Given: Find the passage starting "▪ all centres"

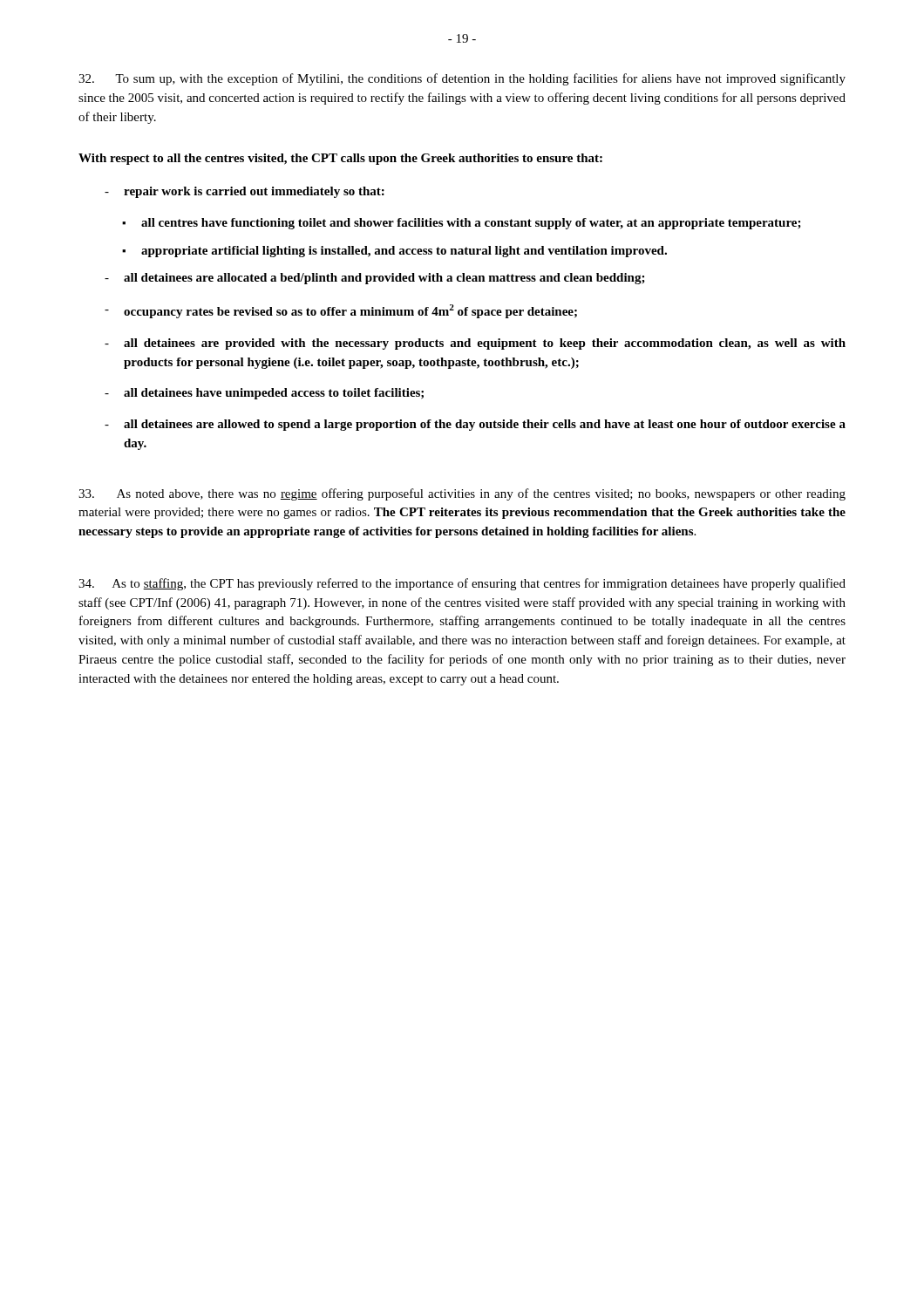Looking at the screenshot, I should (484, 223).
